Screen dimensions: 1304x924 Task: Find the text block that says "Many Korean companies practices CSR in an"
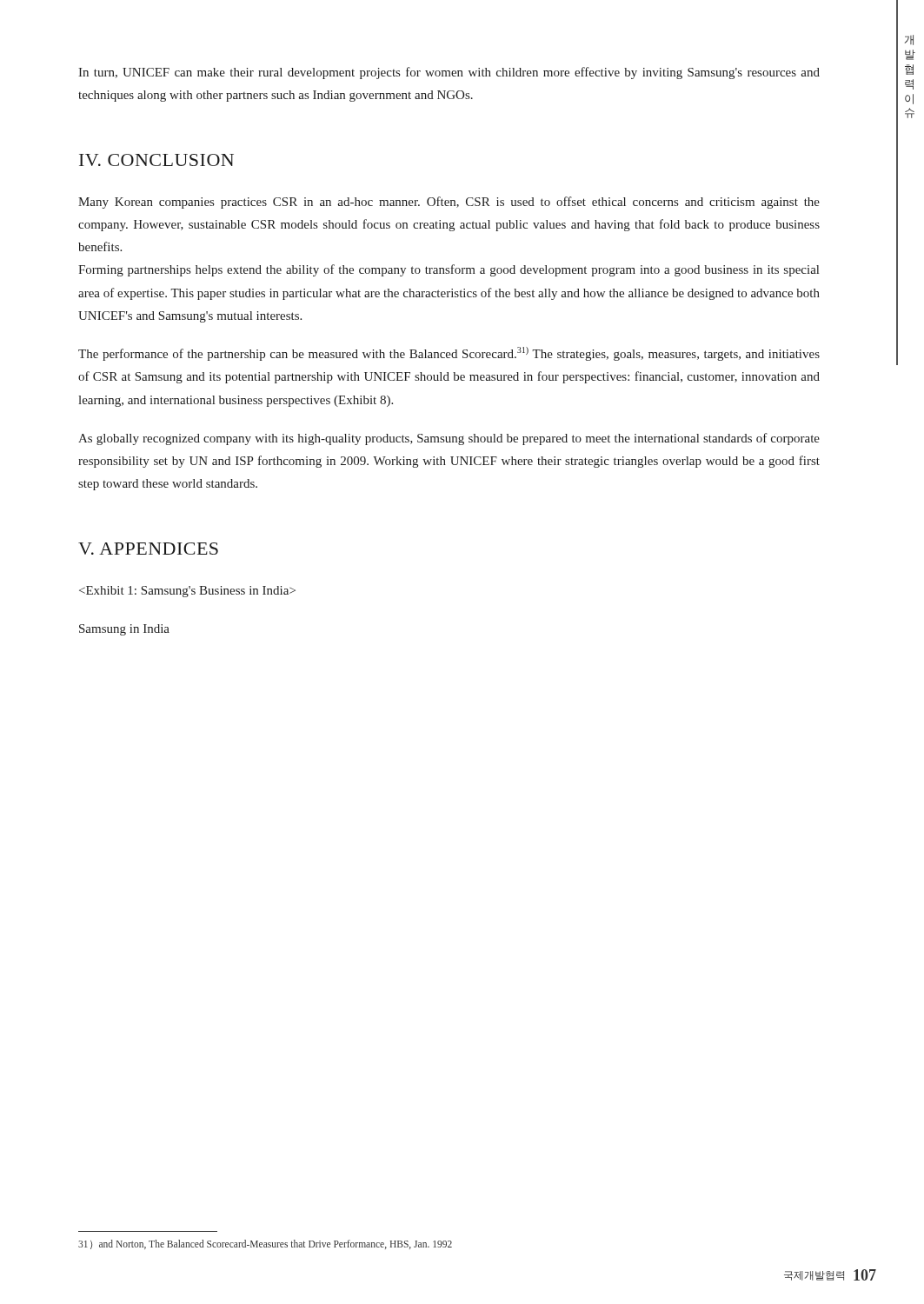click(449, 224)
